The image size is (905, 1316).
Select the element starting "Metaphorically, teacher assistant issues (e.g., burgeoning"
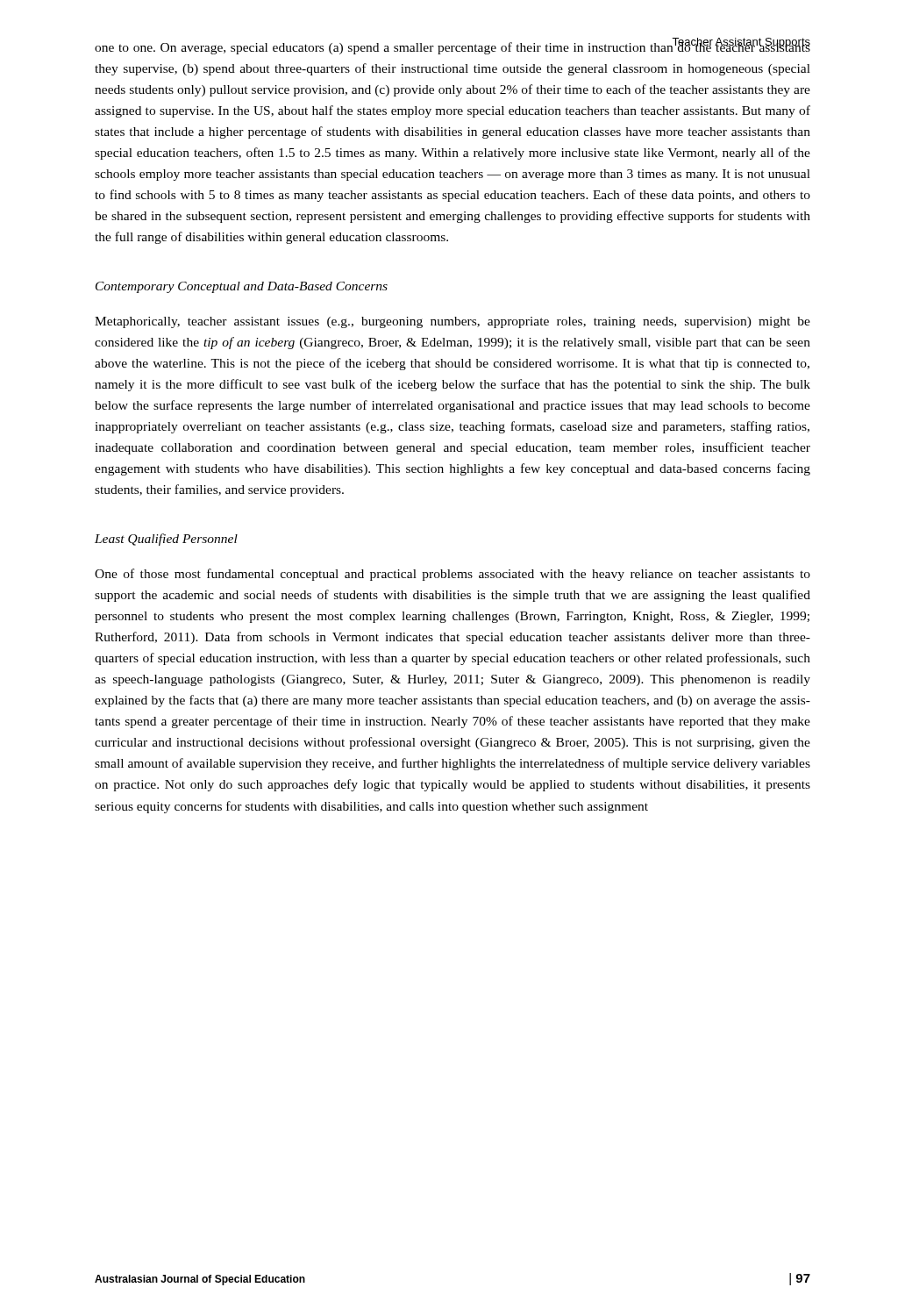click(452, 406)
